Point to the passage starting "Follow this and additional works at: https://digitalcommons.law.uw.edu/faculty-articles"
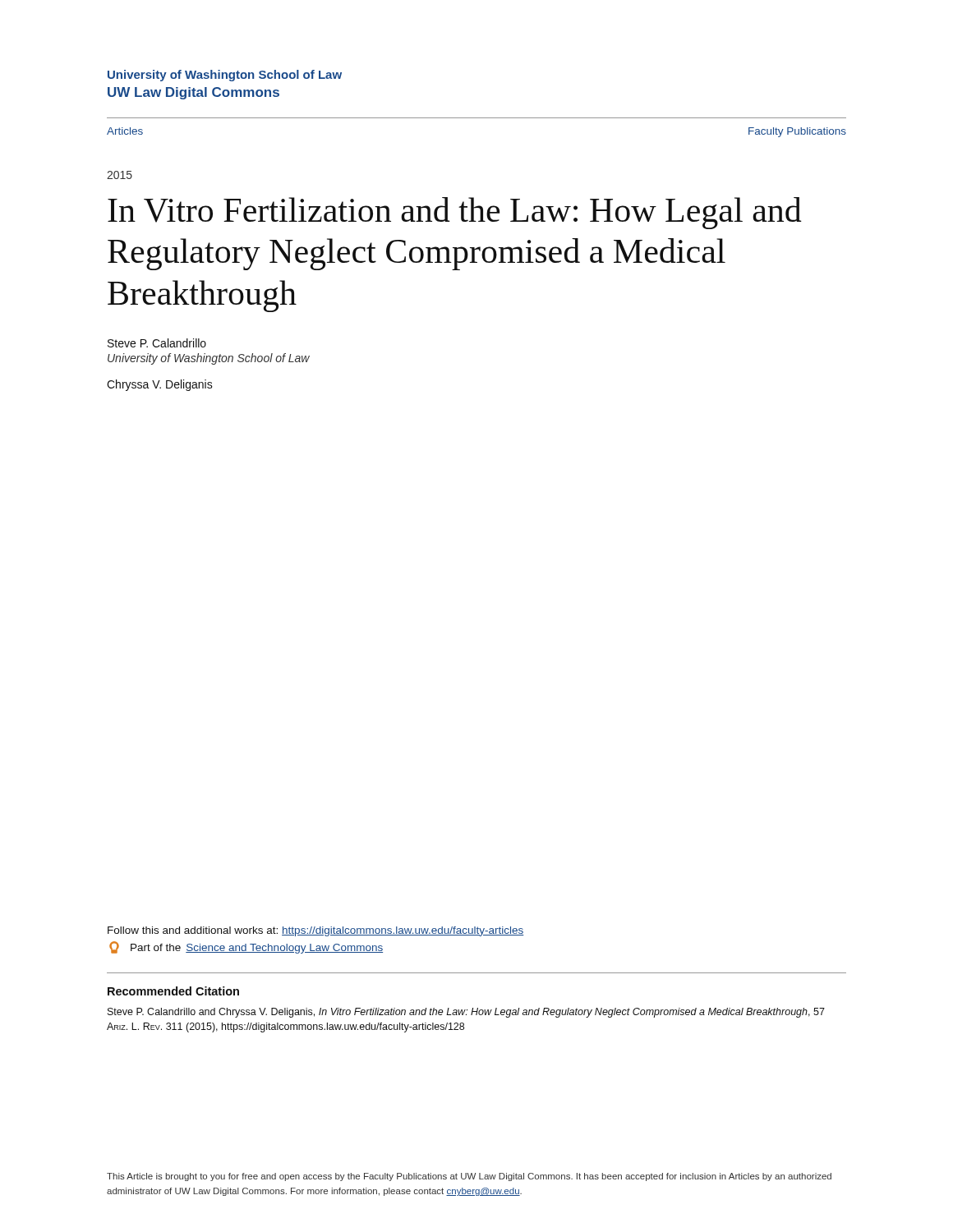953x1232 pixels. pos(315,930)
